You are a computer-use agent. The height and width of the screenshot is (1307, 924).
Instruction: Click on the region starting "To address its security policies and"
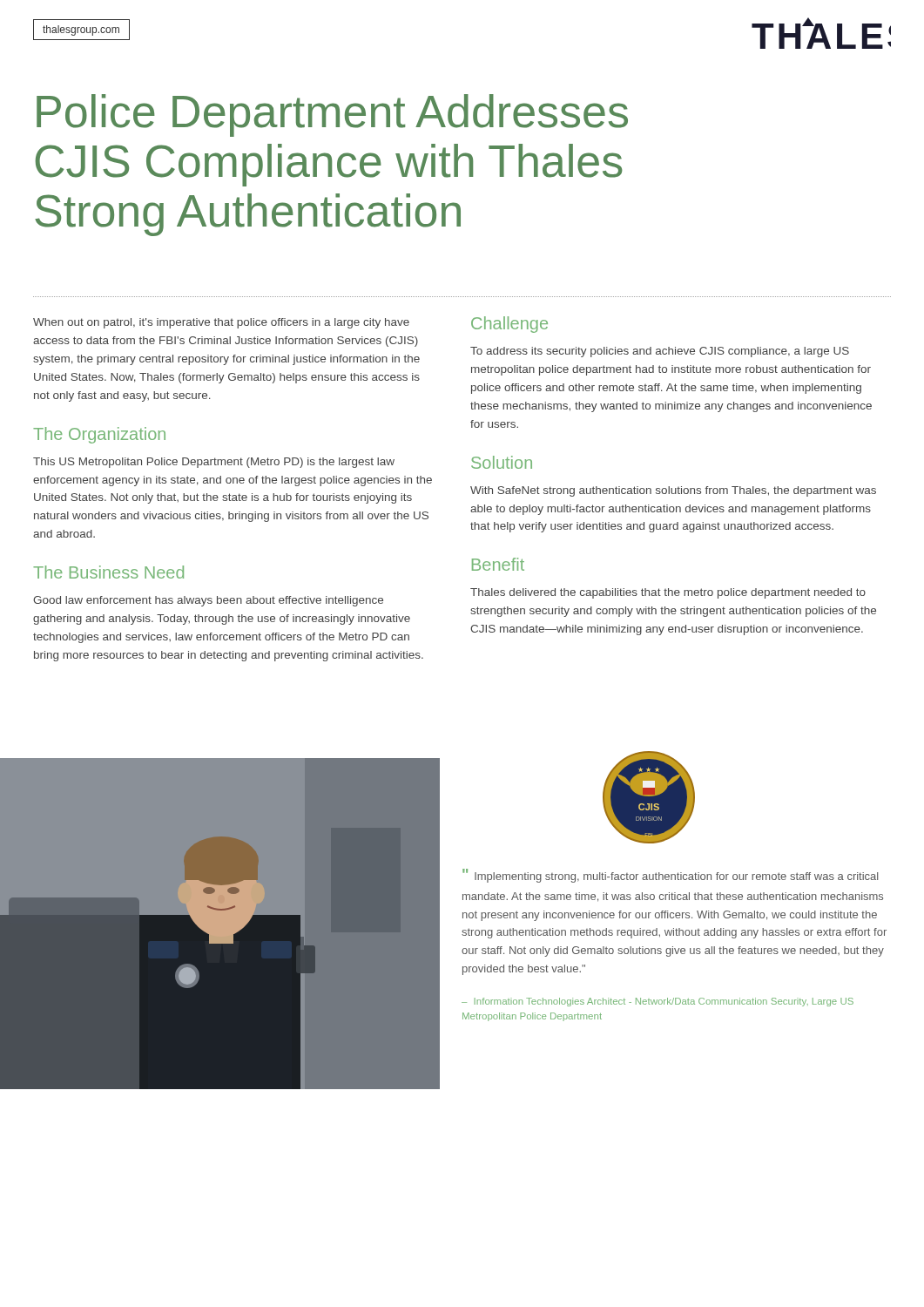671,387
